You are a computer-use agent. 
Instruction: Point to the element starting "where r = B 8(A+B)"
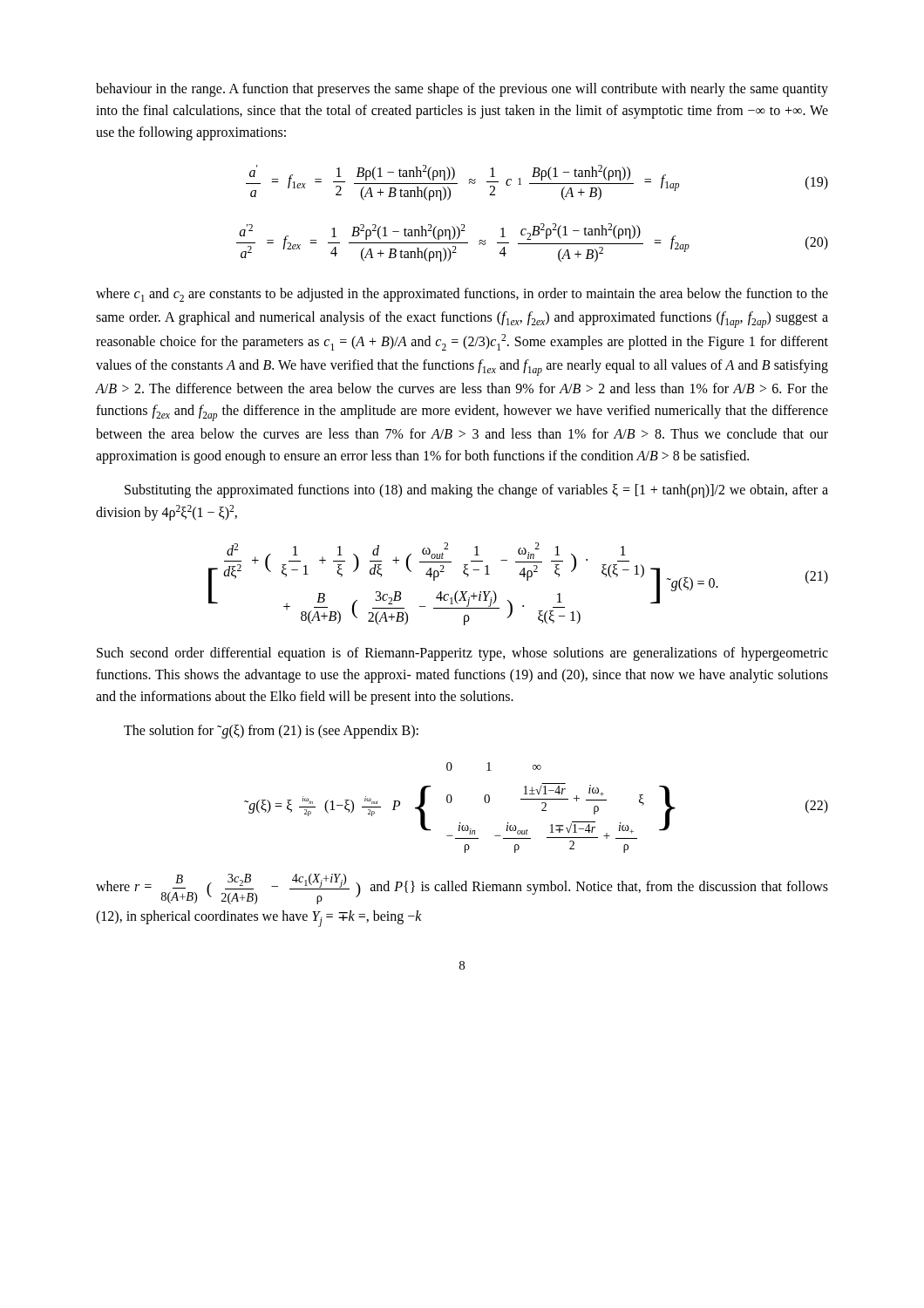462,898
